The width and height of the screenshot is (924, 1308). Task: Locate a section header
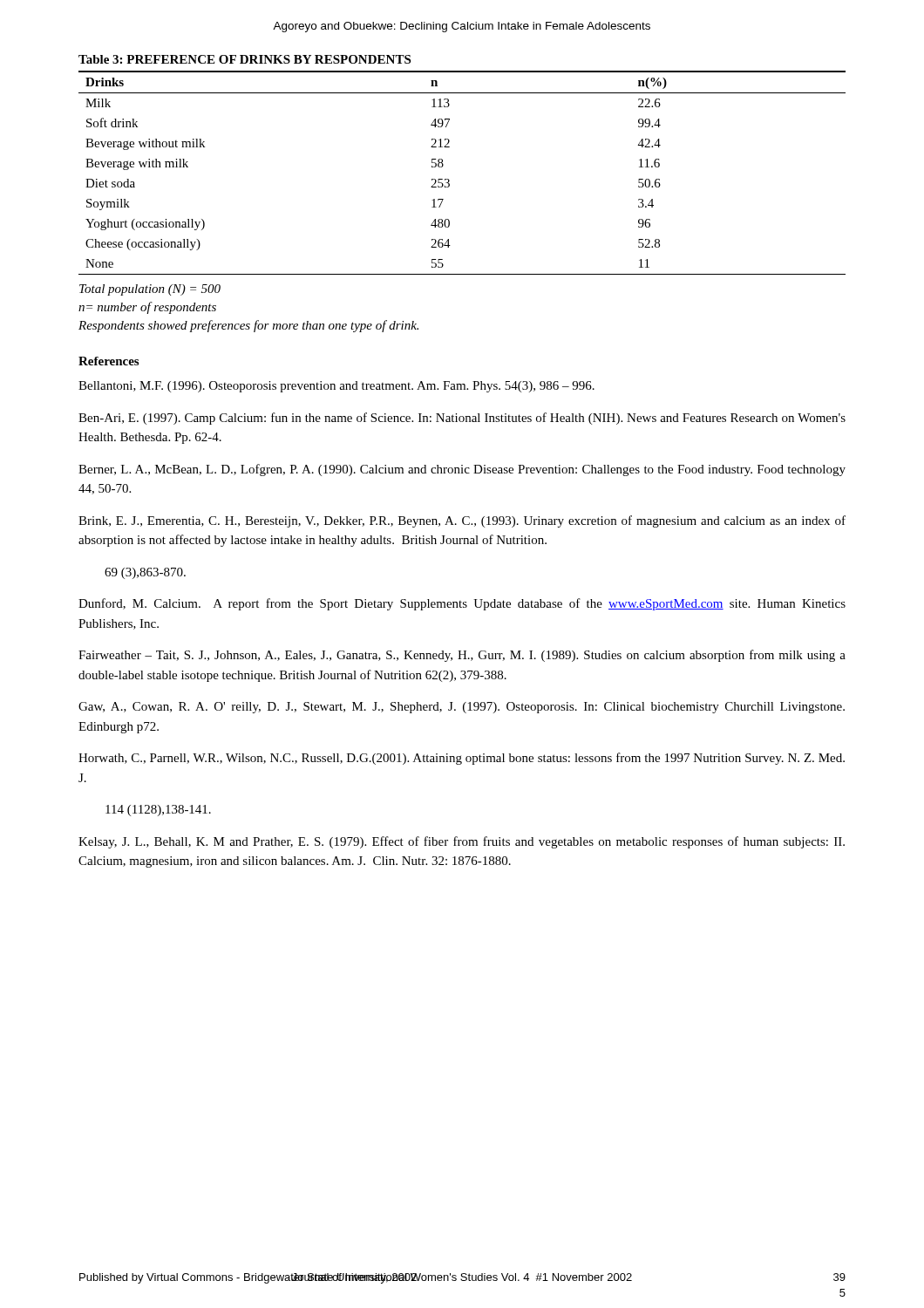109,361
